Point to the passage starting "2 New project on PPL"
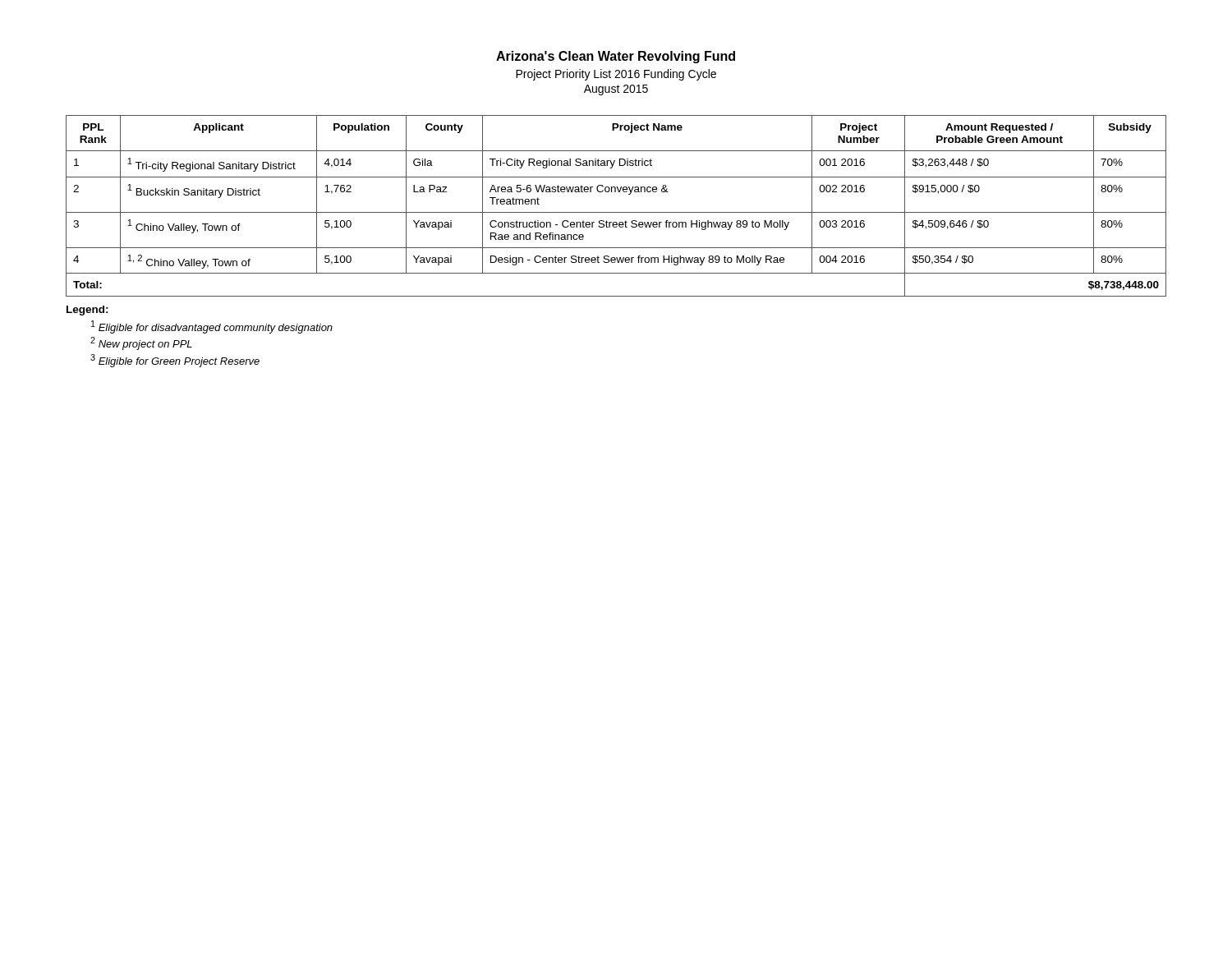 click(141, 343)
